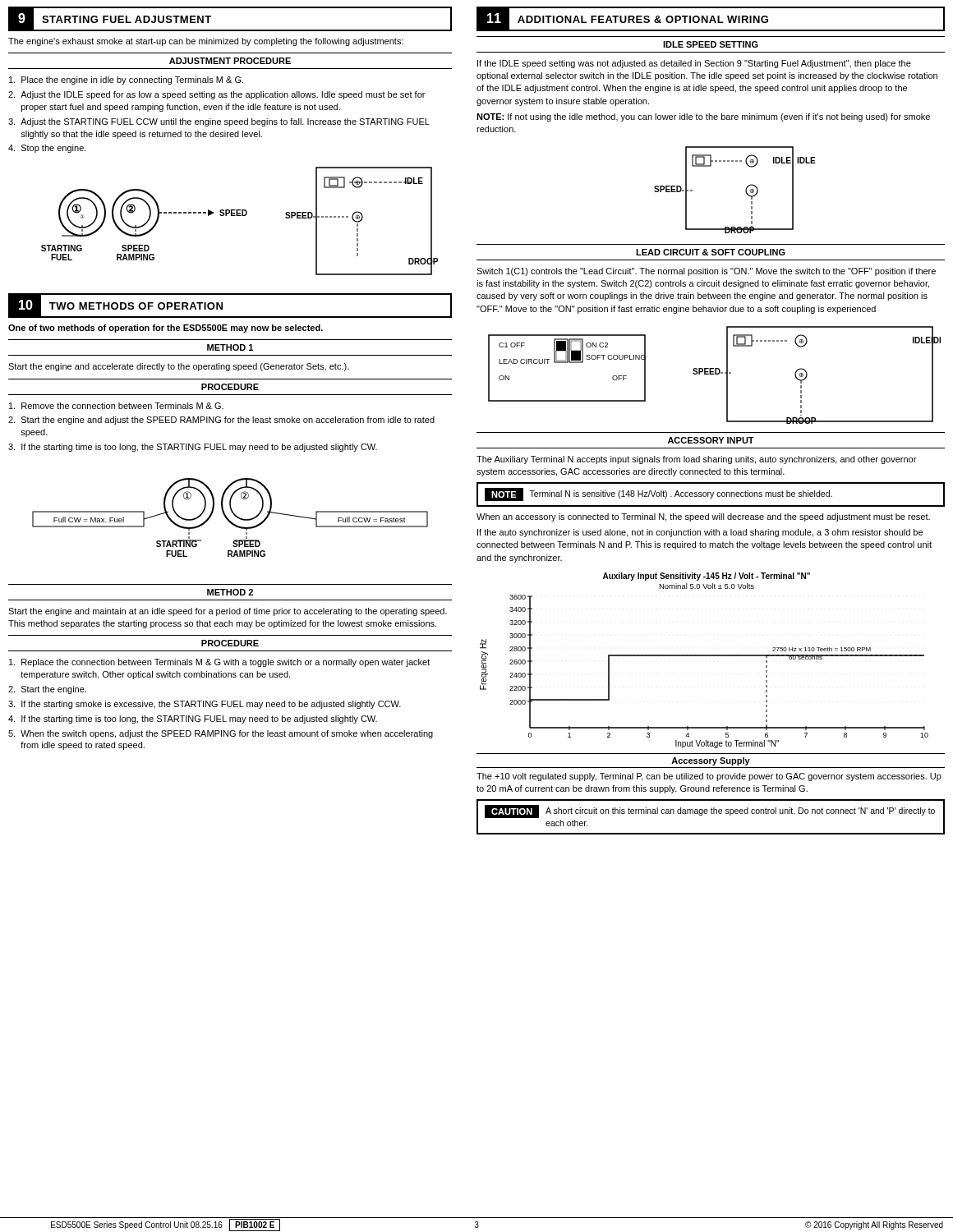The width and height of the screenshot is (953, 1232).
Task: Find the text block that reads "NOTE: If not using the idle method, you"
Action: (x=703, y=123)
